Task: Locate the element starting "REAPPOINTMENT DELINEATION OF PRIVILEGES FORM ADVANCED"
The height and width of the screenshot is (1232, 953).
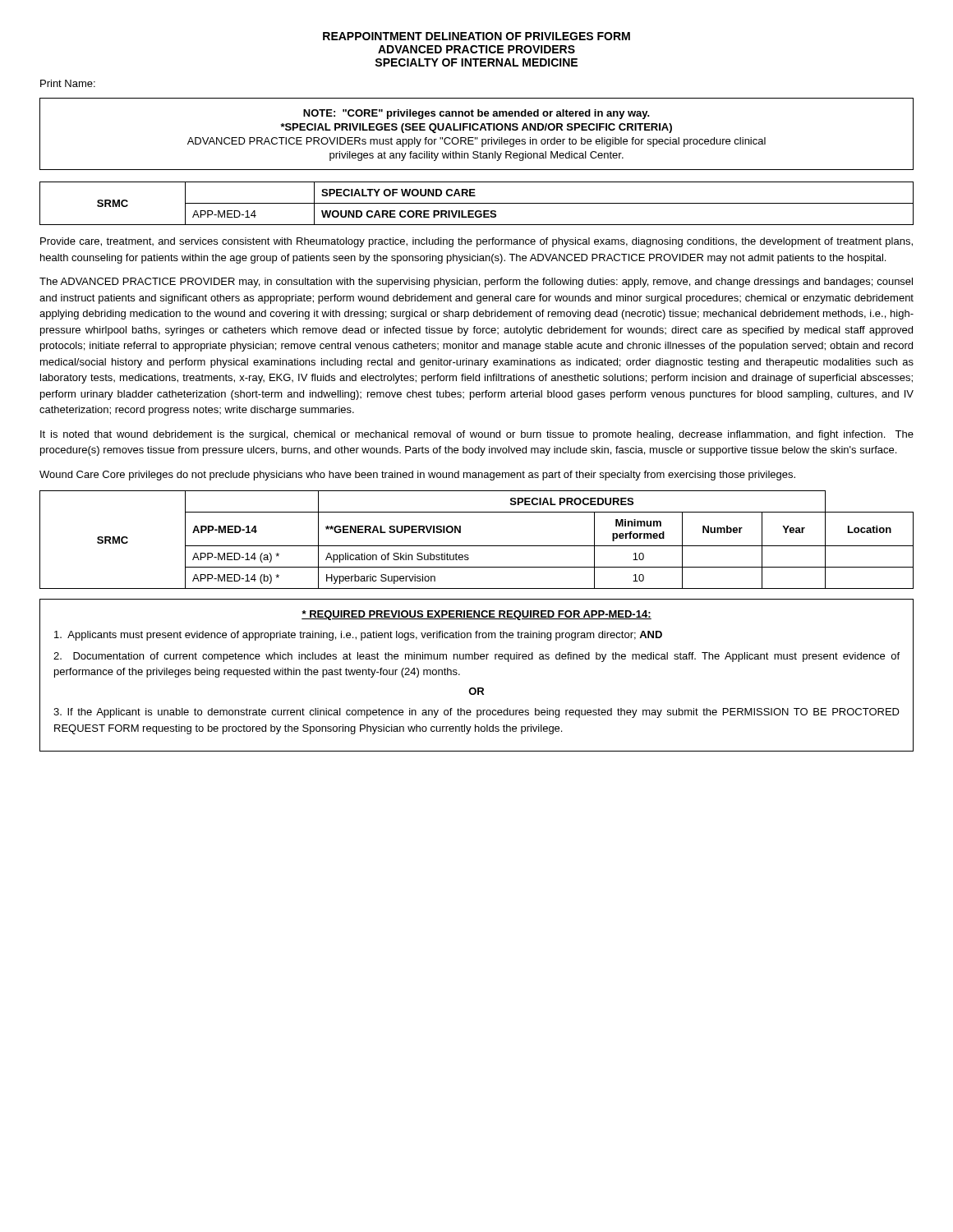Action: click(x=476, y=49)
